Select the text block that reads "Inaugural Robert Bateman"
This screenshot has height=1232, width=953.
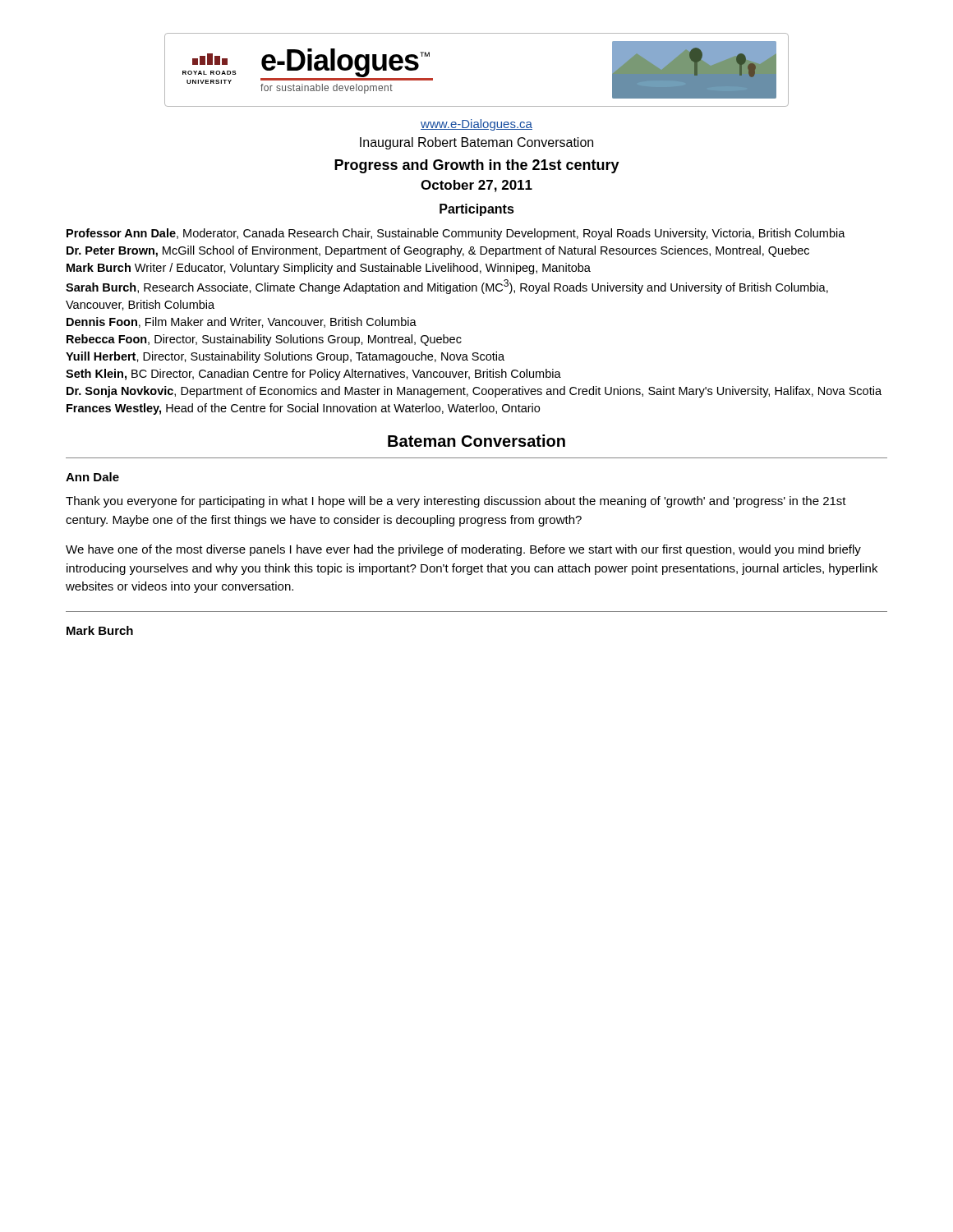point(476,142)
